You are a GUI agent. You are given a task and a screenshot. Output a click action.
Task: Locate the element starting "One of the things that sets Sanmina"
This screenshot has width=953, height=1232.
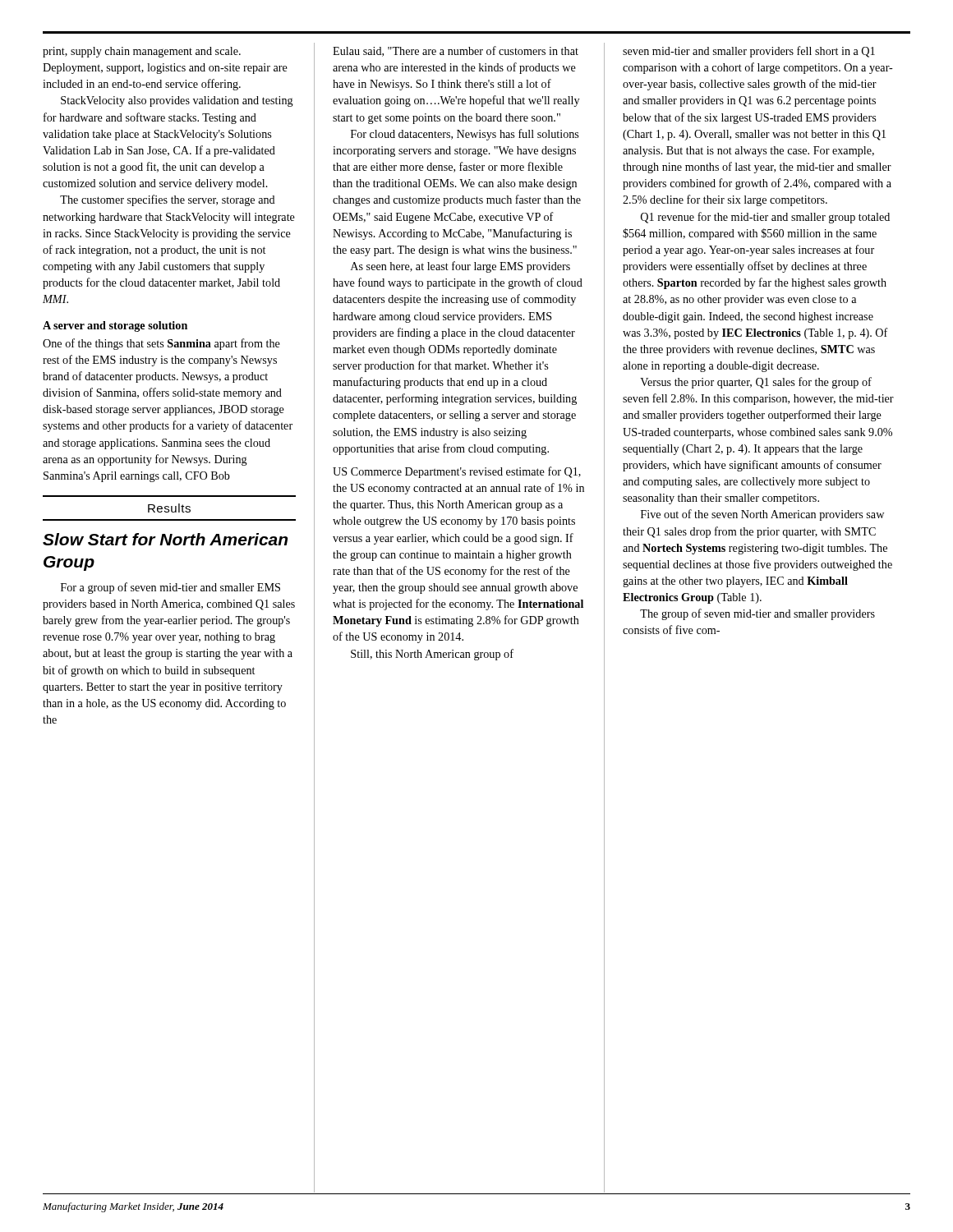pos(169,409)
